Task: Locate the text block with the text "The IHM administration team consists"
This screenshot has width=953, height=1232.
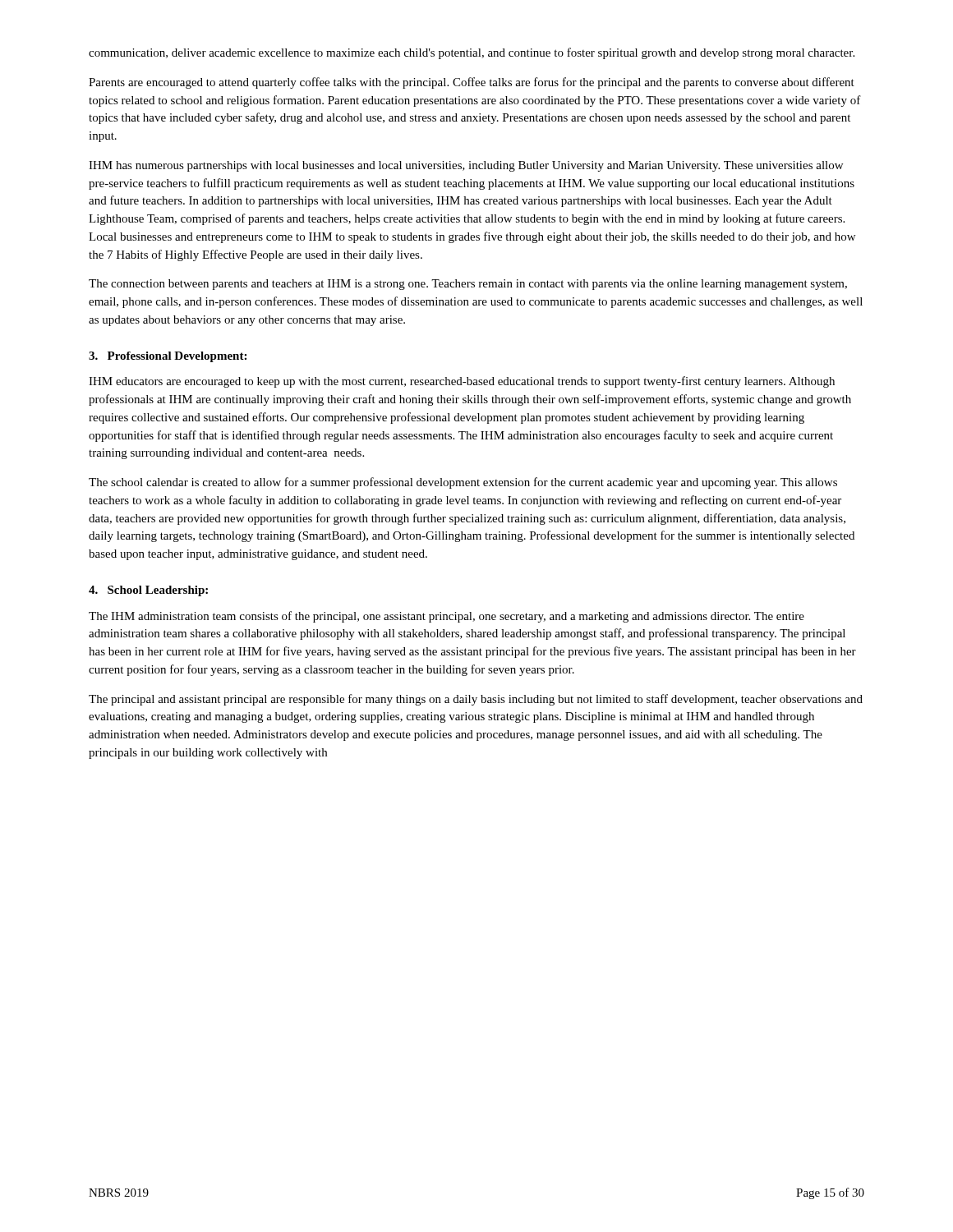Action: tap(472, 642)
